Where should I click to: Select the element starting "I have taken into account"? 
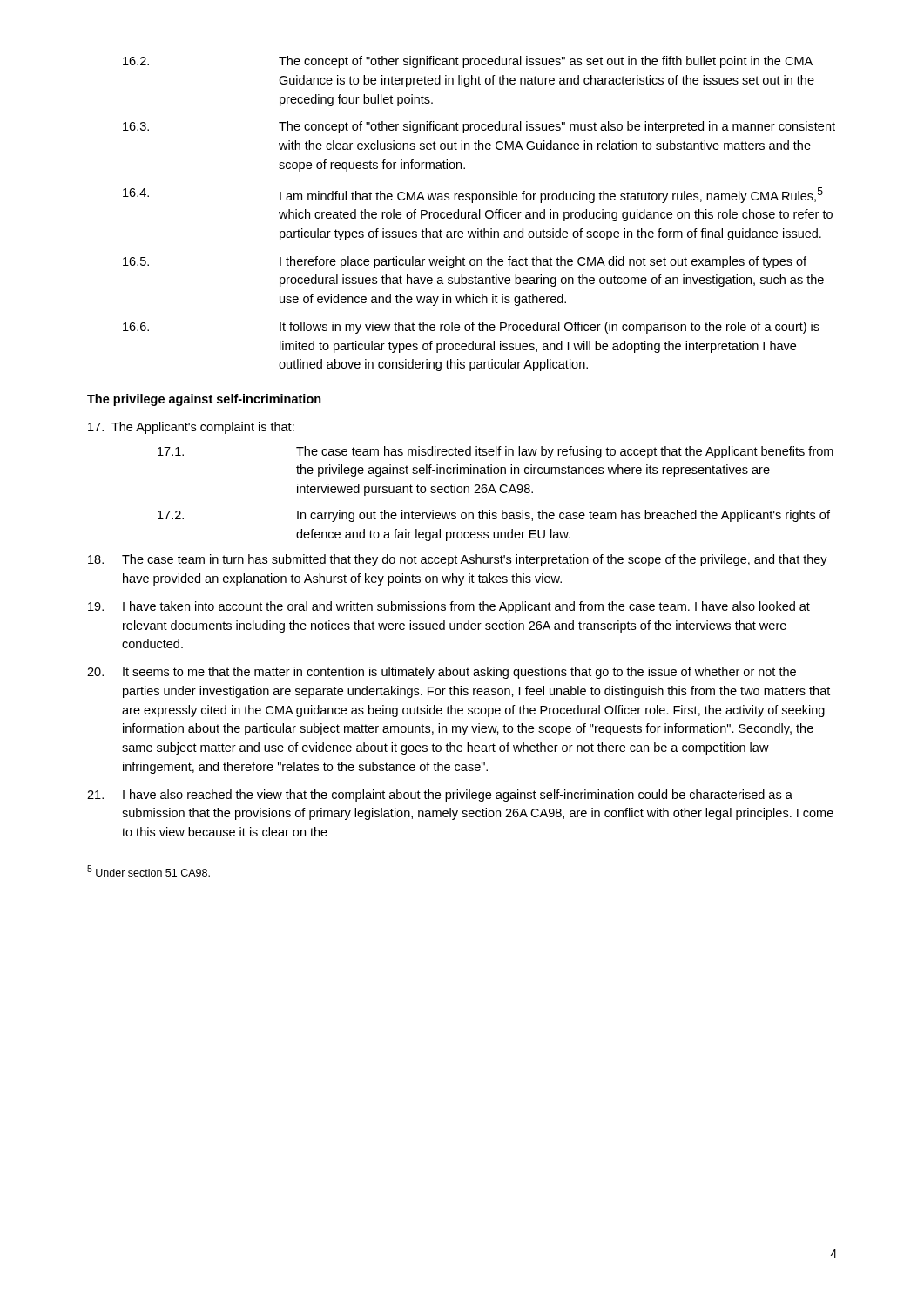(x=462, y=626)
